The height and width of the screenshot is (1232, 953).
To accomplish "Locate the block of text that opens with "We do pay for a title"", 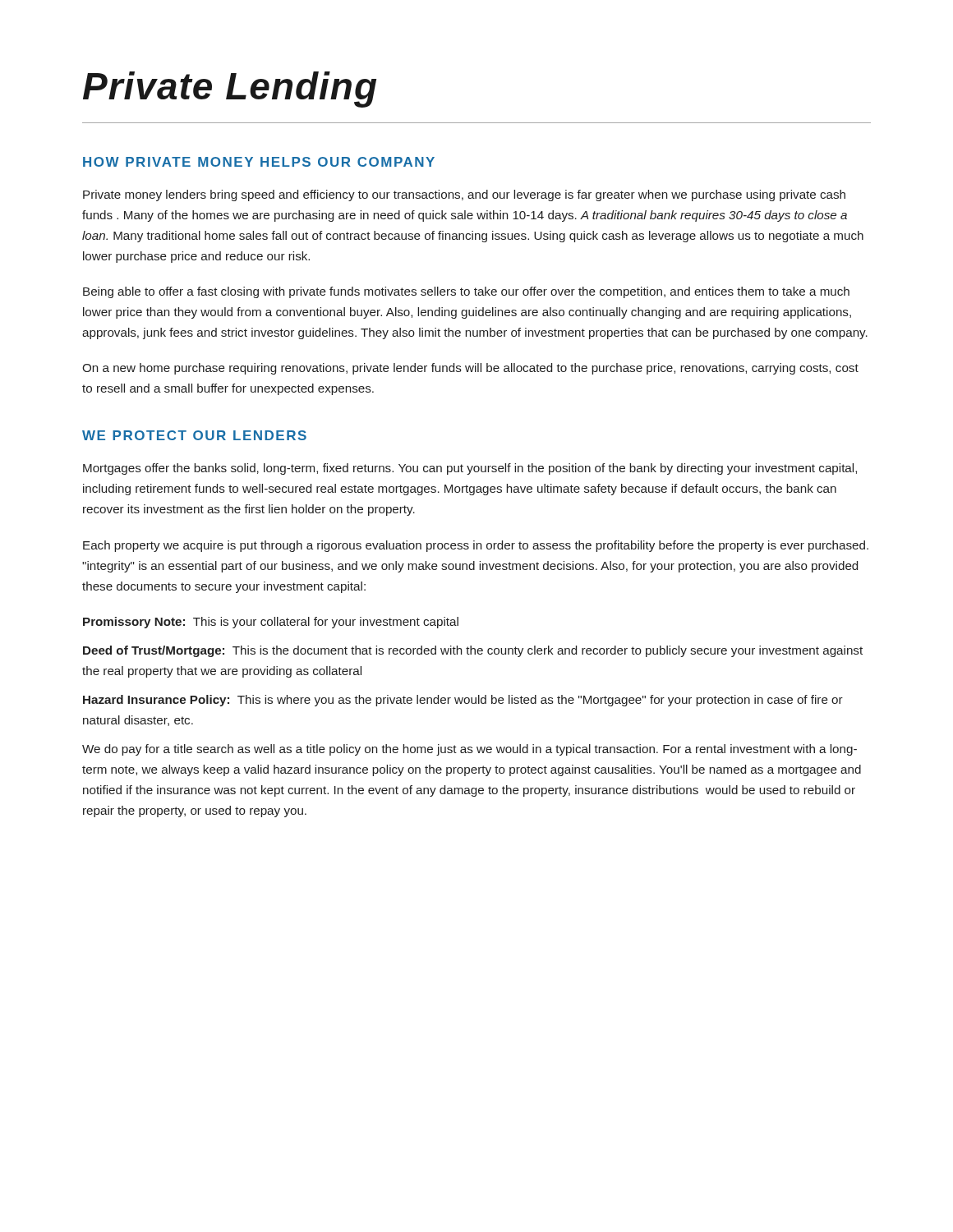I will point(472,780).
